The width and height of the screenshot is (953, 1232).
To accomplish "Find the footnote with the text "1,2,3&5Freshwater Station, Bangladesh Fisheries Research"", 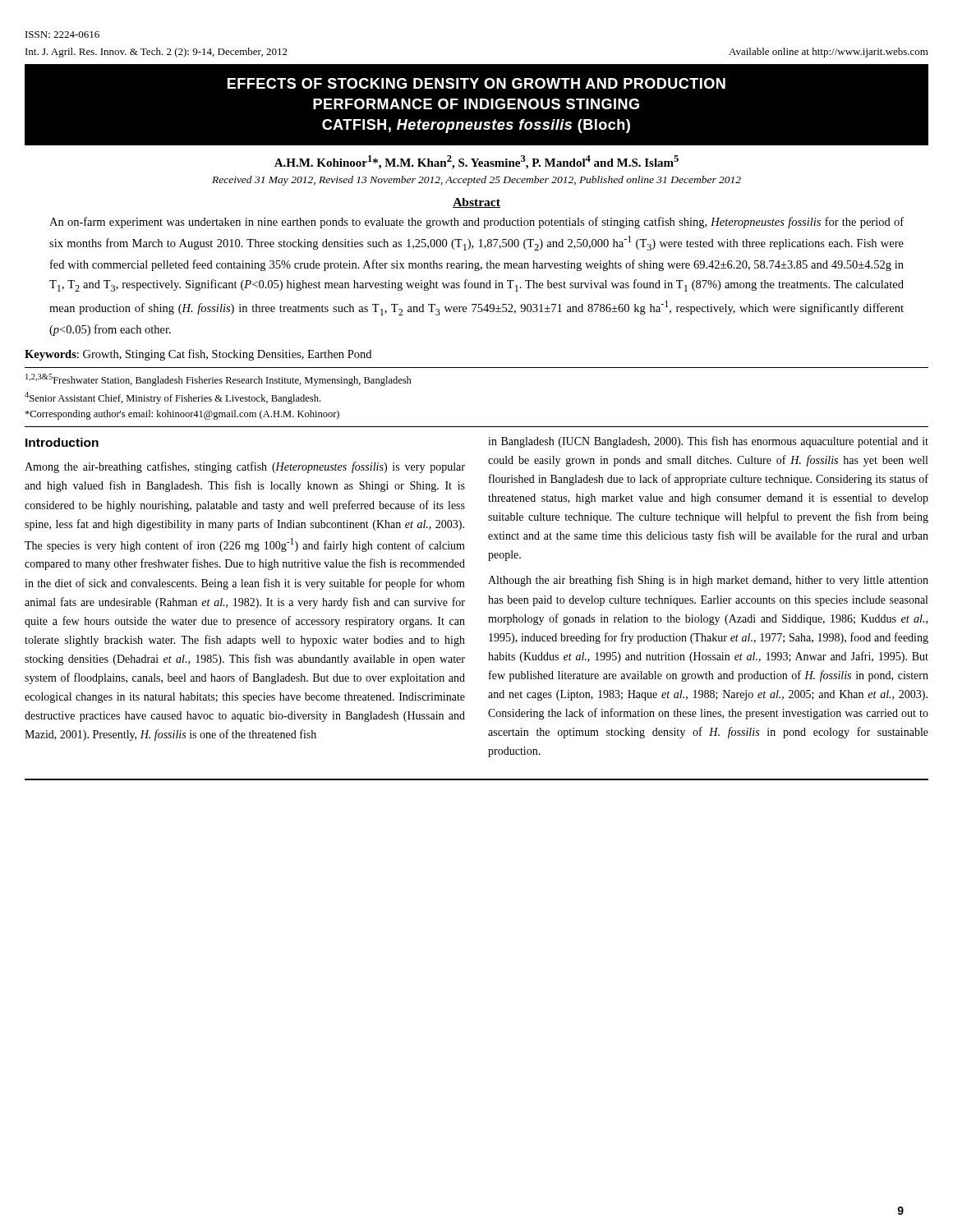I will pos(218,388).
